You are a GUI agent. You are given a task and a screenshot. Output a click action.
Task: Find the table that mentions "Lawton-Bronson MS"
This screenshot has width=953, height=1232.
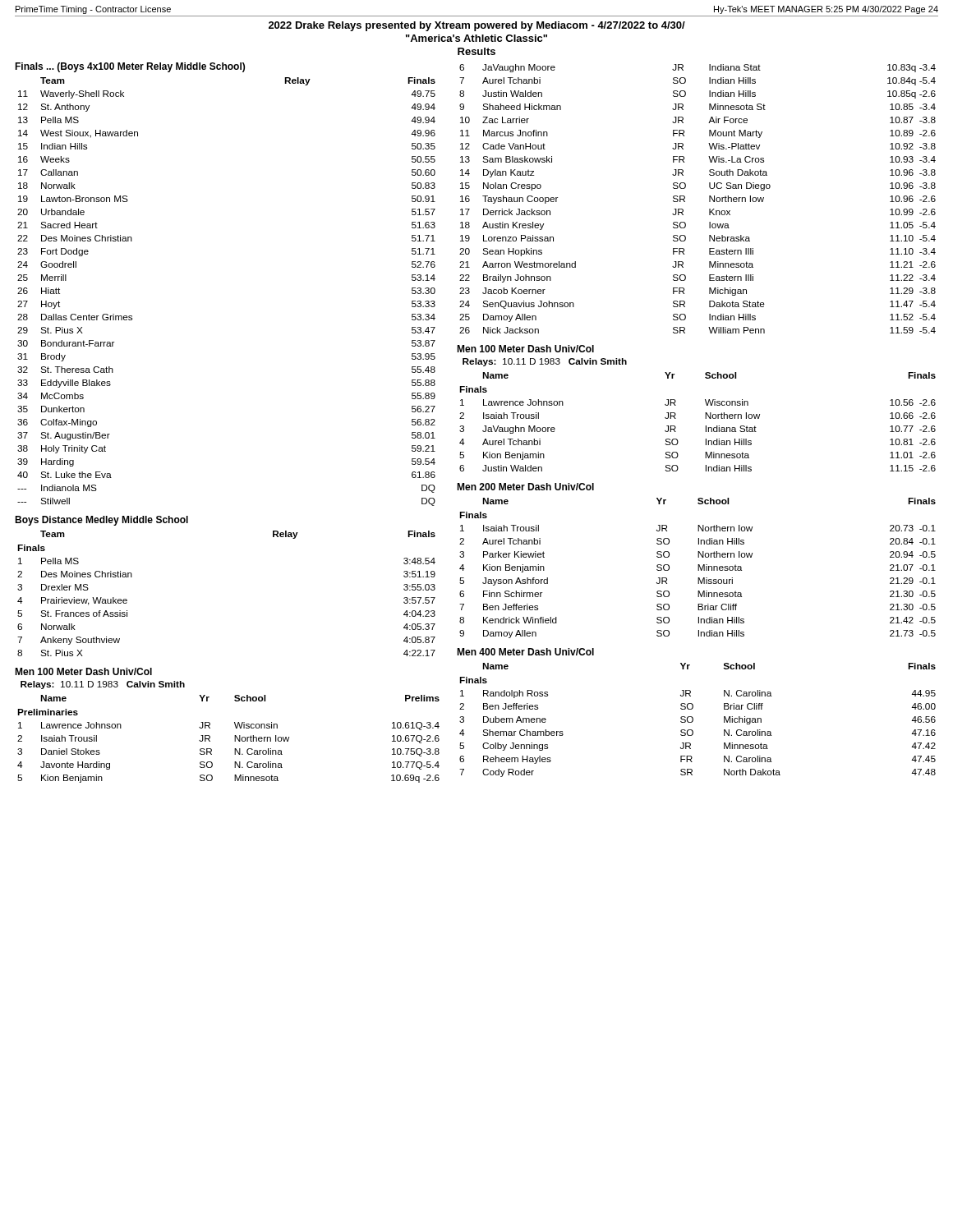[x=228, y=291]
